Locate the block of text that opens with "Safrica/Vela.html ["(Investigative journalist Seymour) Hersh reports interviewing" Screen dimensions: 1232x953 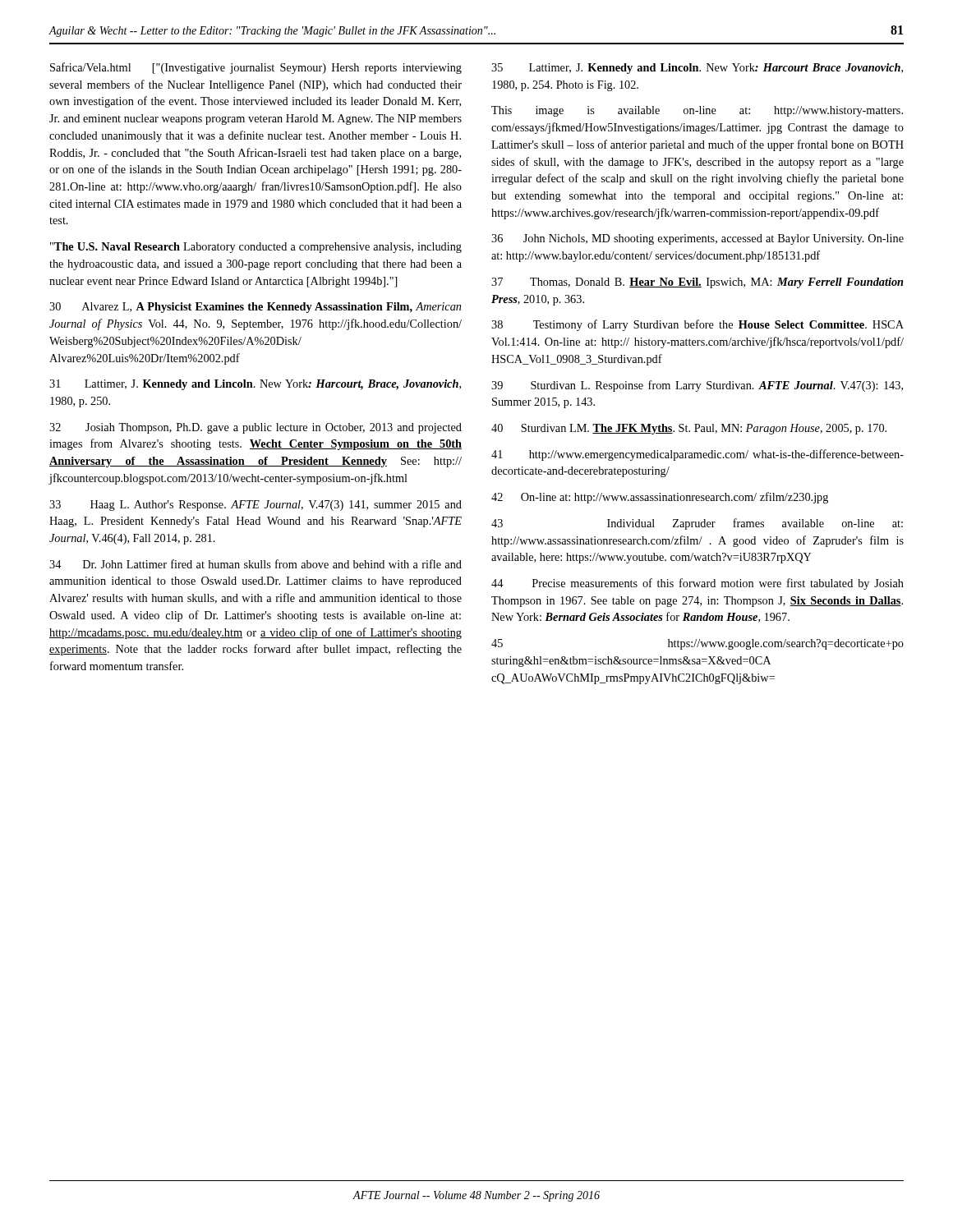coord(255,144)
